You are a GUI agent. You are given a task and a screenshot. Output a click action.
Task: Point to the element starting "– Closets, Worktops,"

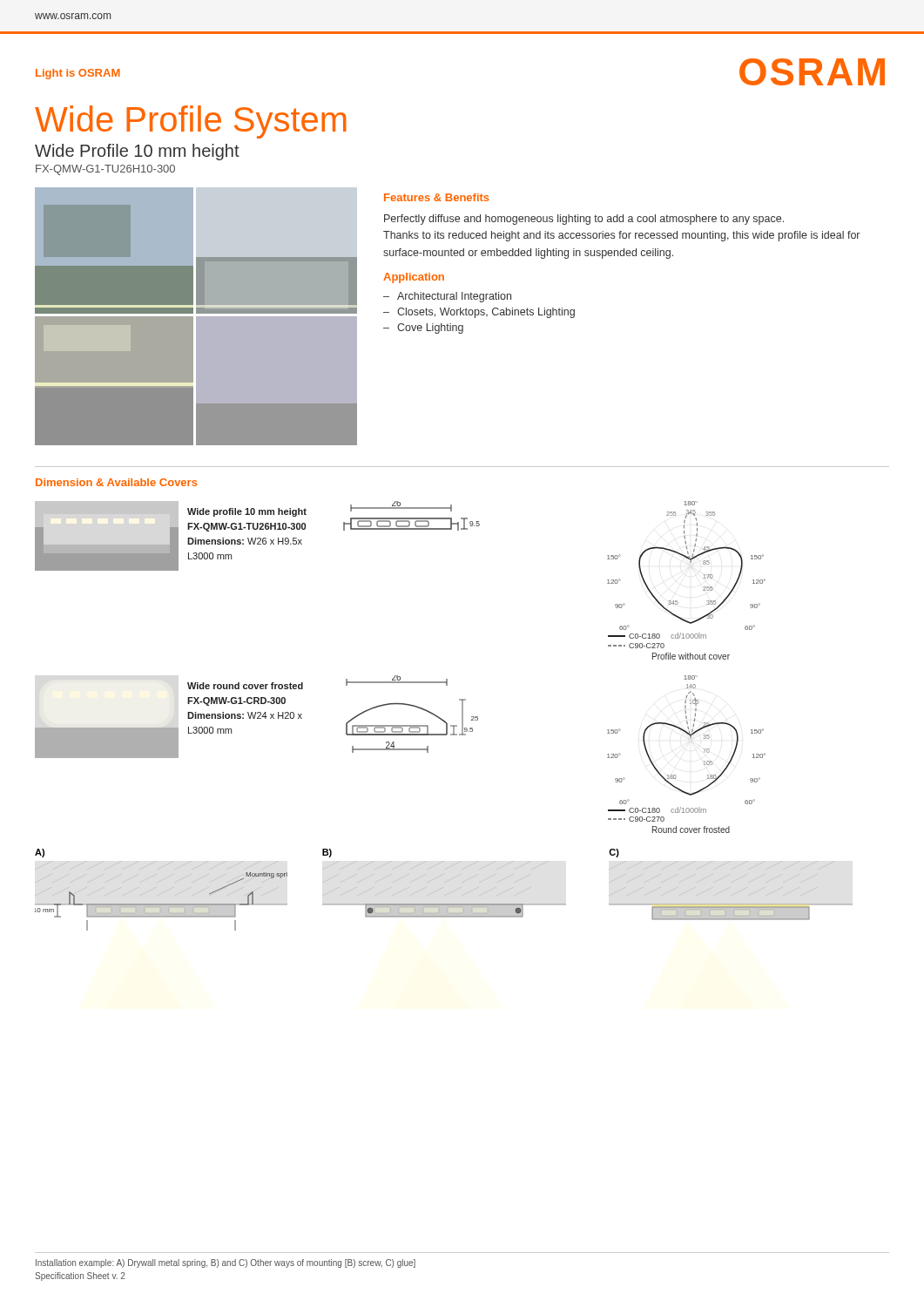point(479,312)
